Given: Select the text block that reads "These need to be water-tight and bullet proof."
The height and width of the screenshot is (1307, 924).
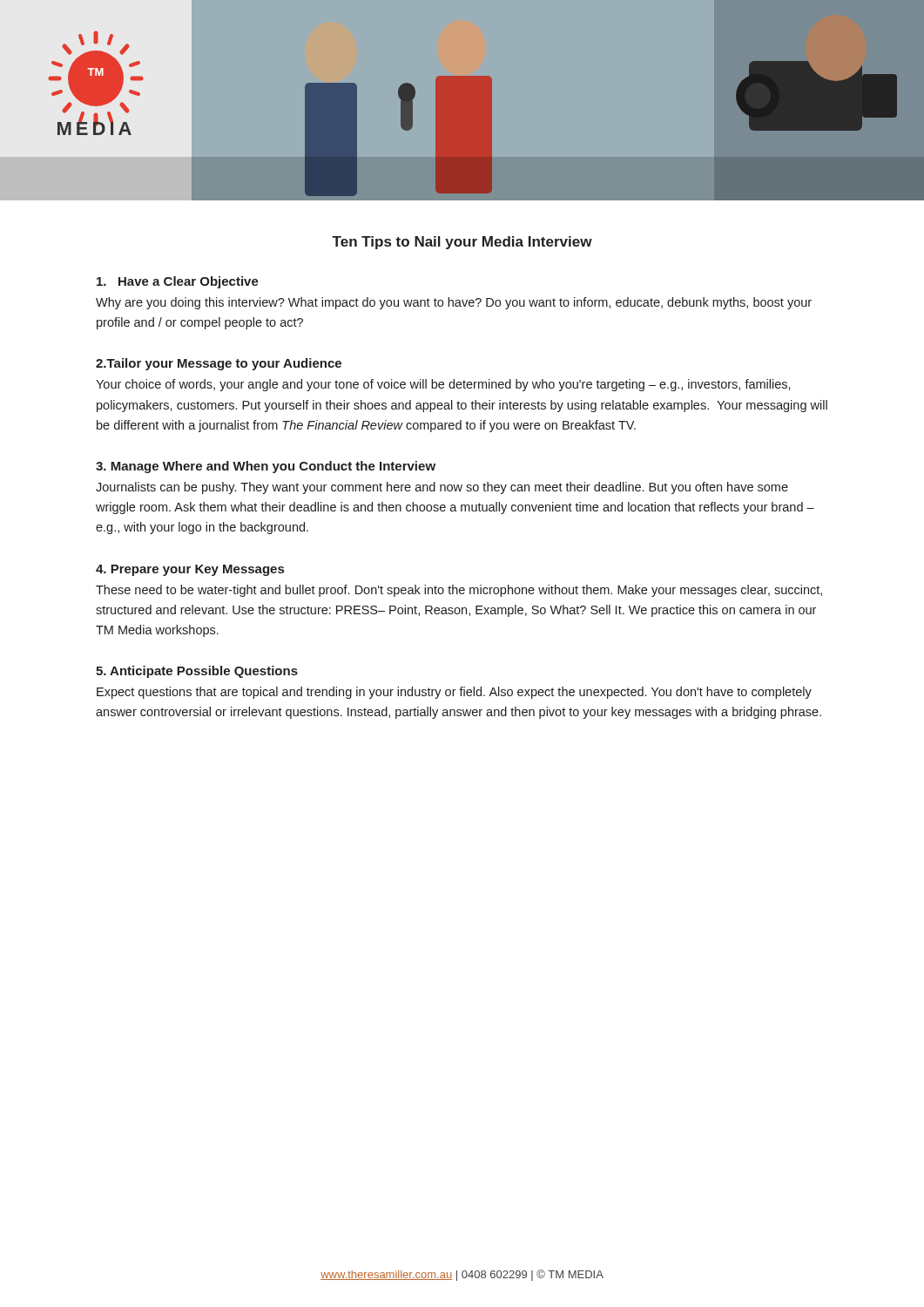Looking at the screenshot, I should (x=460, y=610).
